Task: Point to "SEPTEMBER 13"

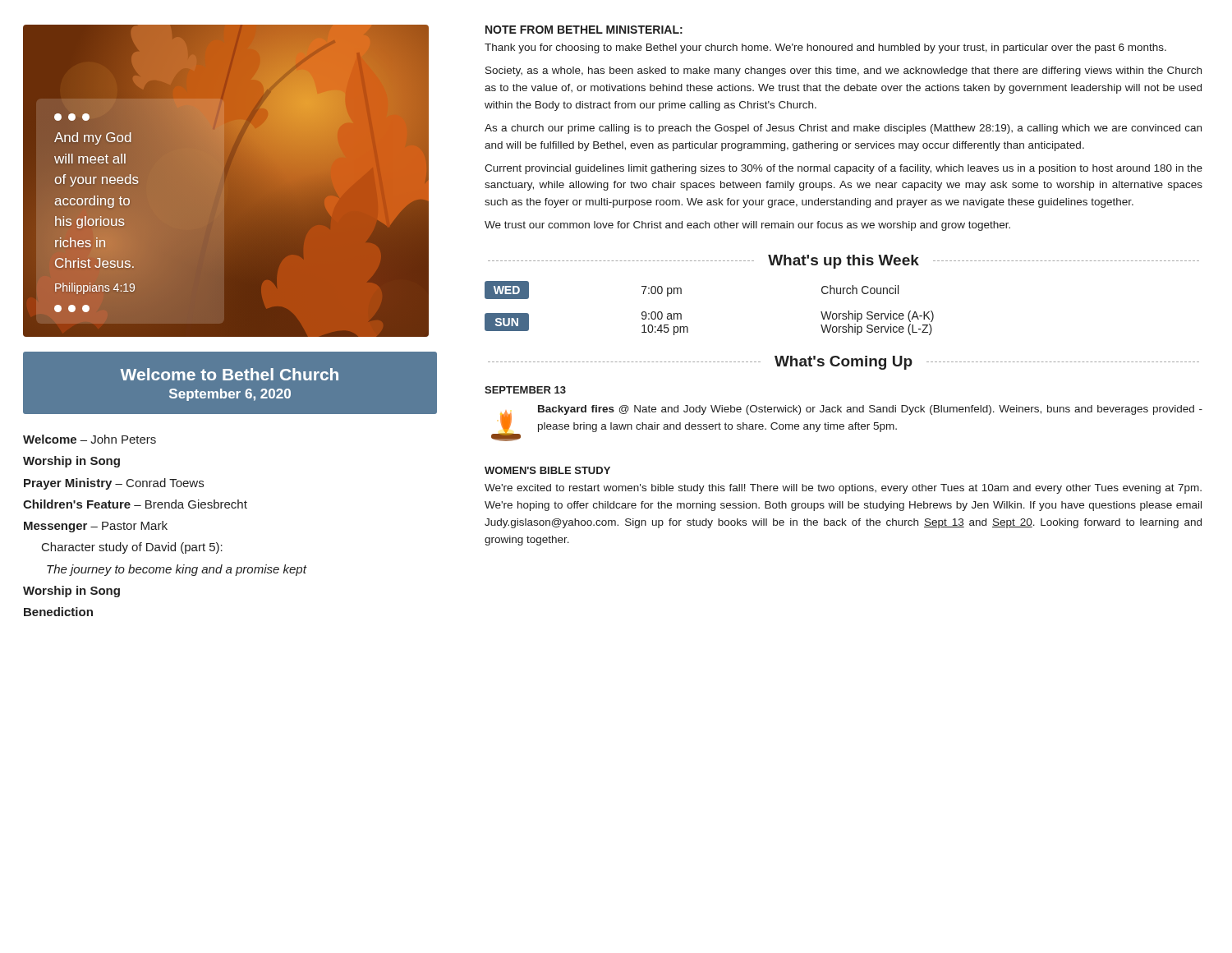Action: click(x=525, y=390)
